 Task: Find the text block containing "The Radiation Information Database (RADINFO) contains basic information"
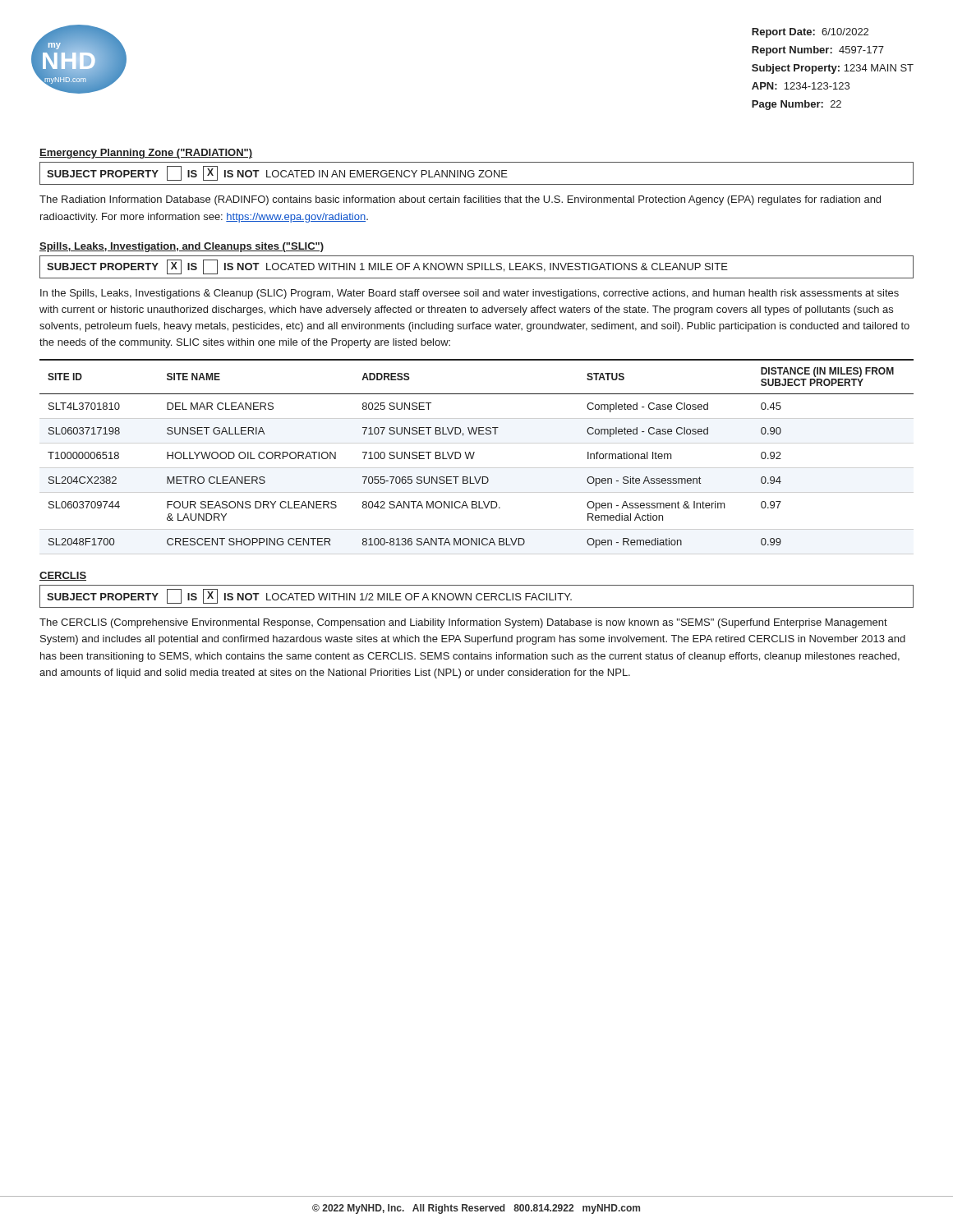click(461, 208)
